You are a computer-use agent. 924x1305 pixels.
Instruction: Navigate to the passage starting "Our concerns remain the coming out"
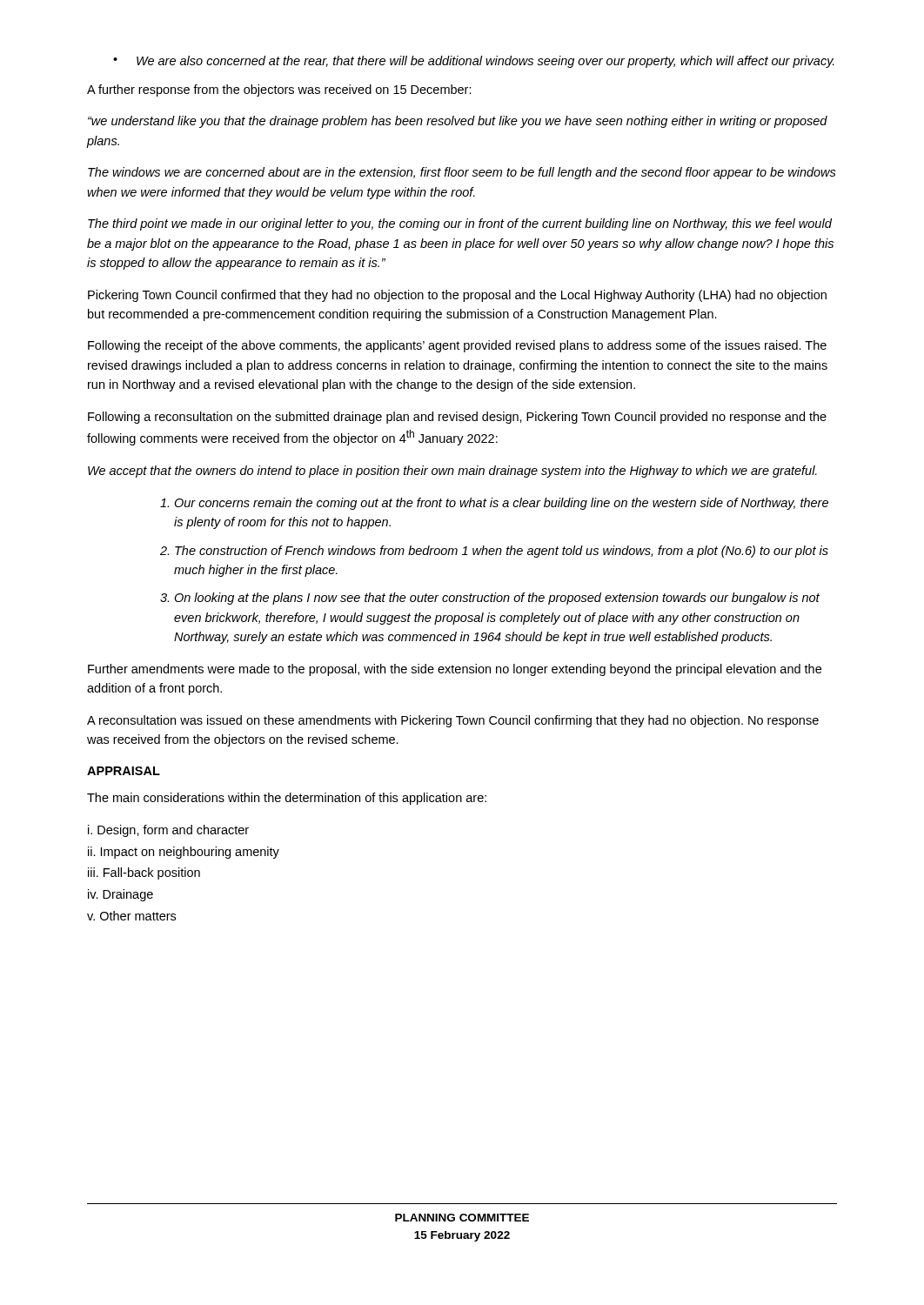tap(501, 512)
